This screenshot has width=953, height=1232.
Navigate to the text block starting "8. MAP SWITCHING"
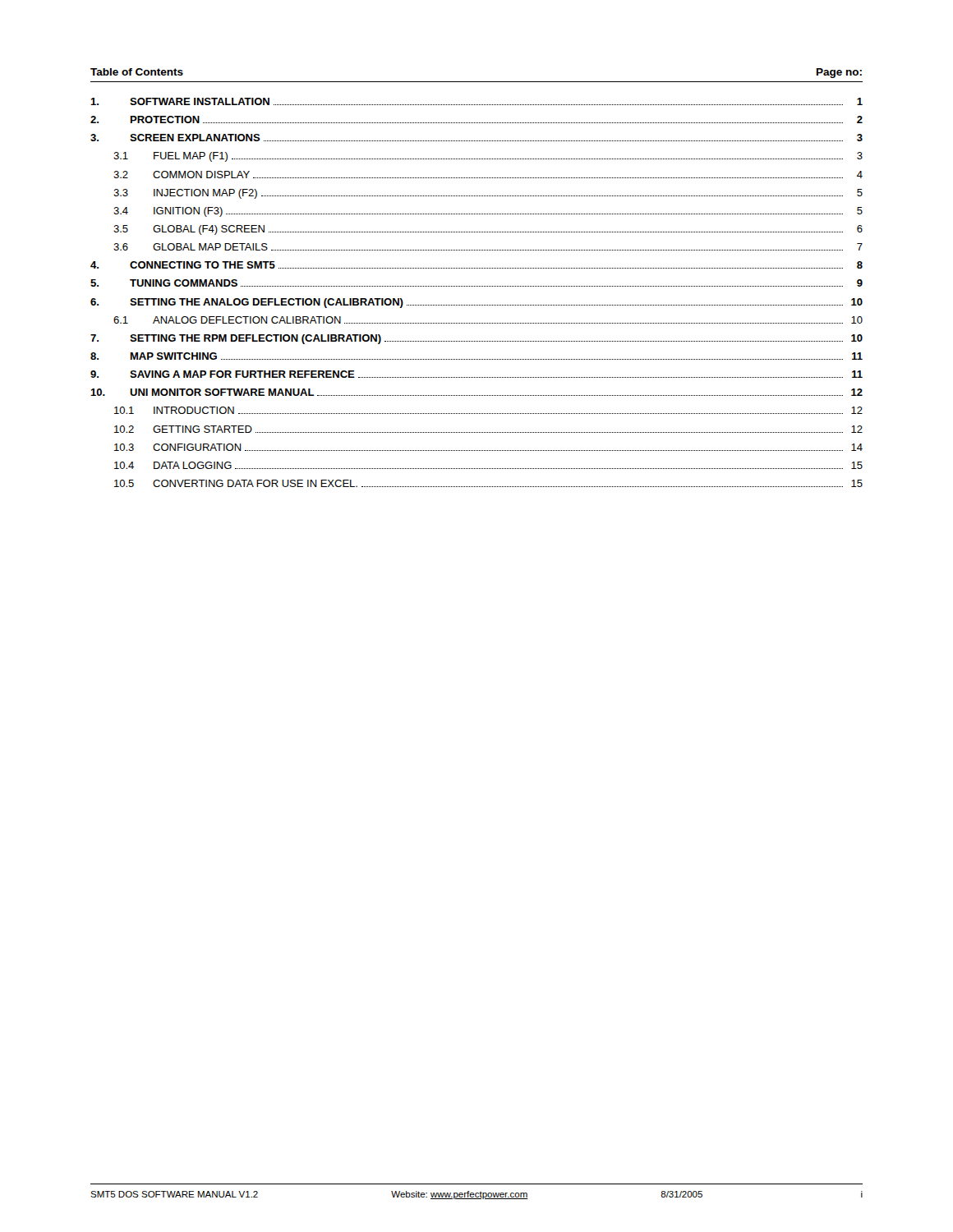point(476,356)
